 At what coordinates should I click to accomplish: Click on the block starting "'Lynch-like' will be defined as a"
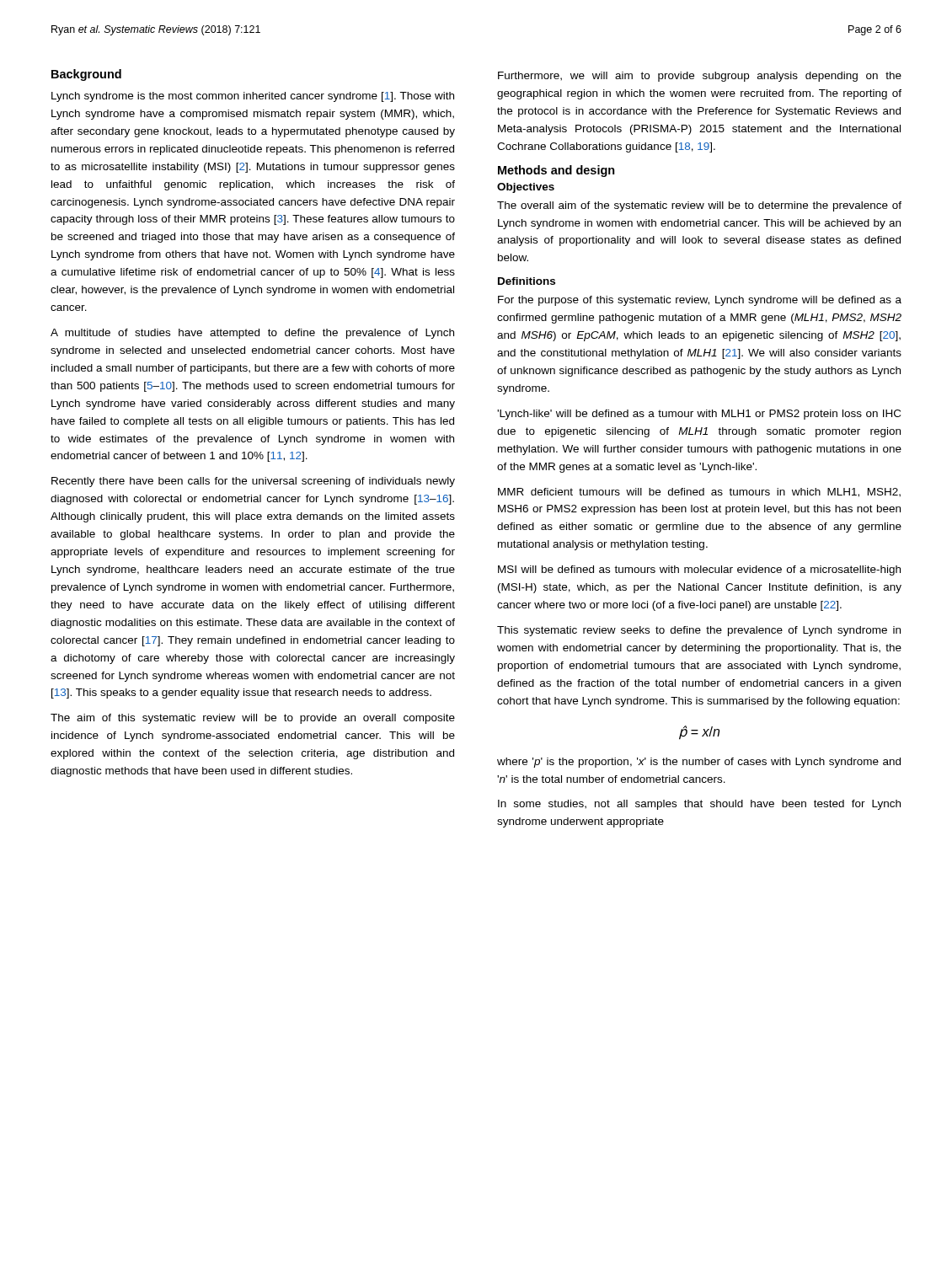point(699,440)
